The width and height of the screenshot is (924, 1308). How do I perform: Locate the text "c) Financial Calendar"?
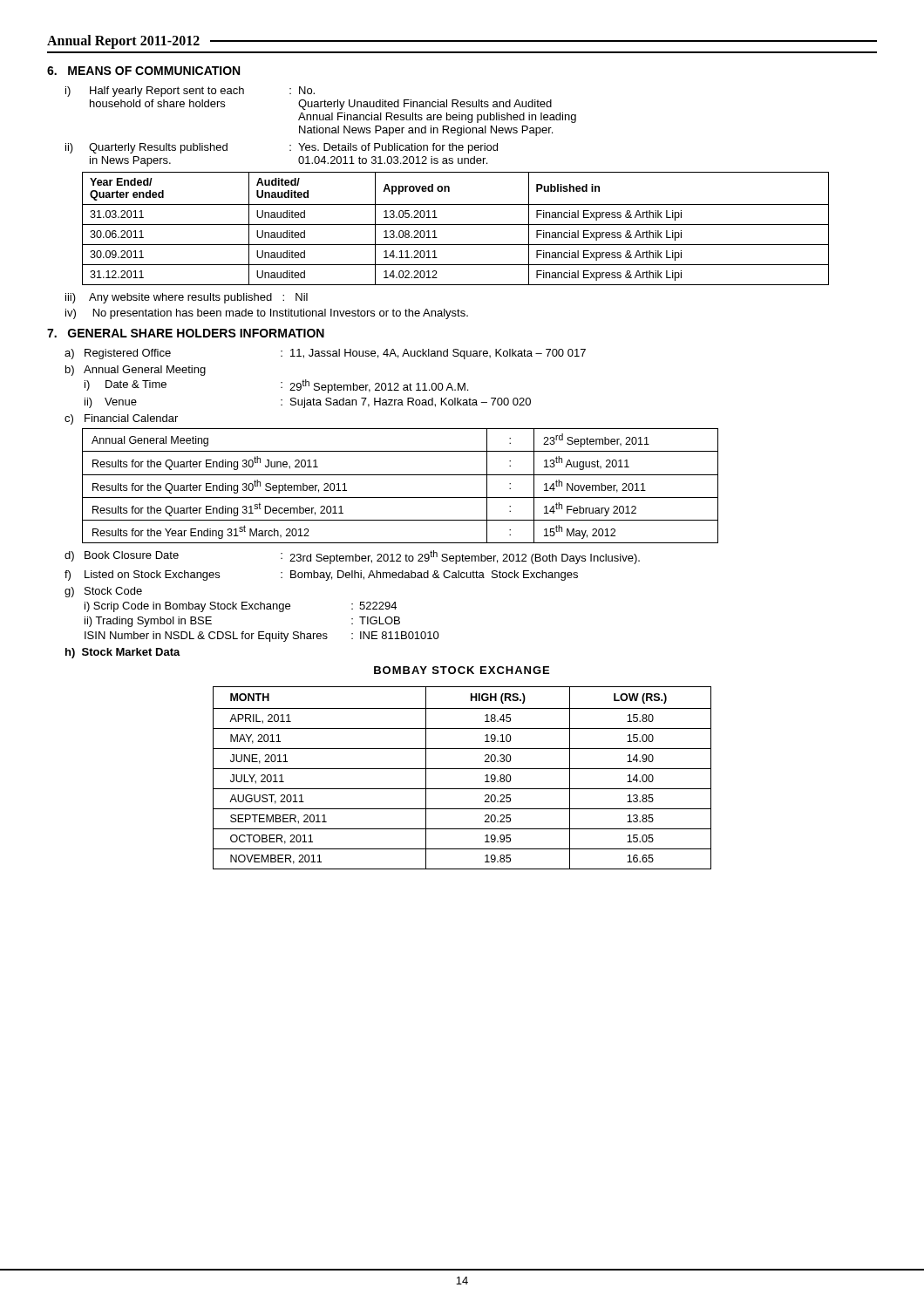471,418
